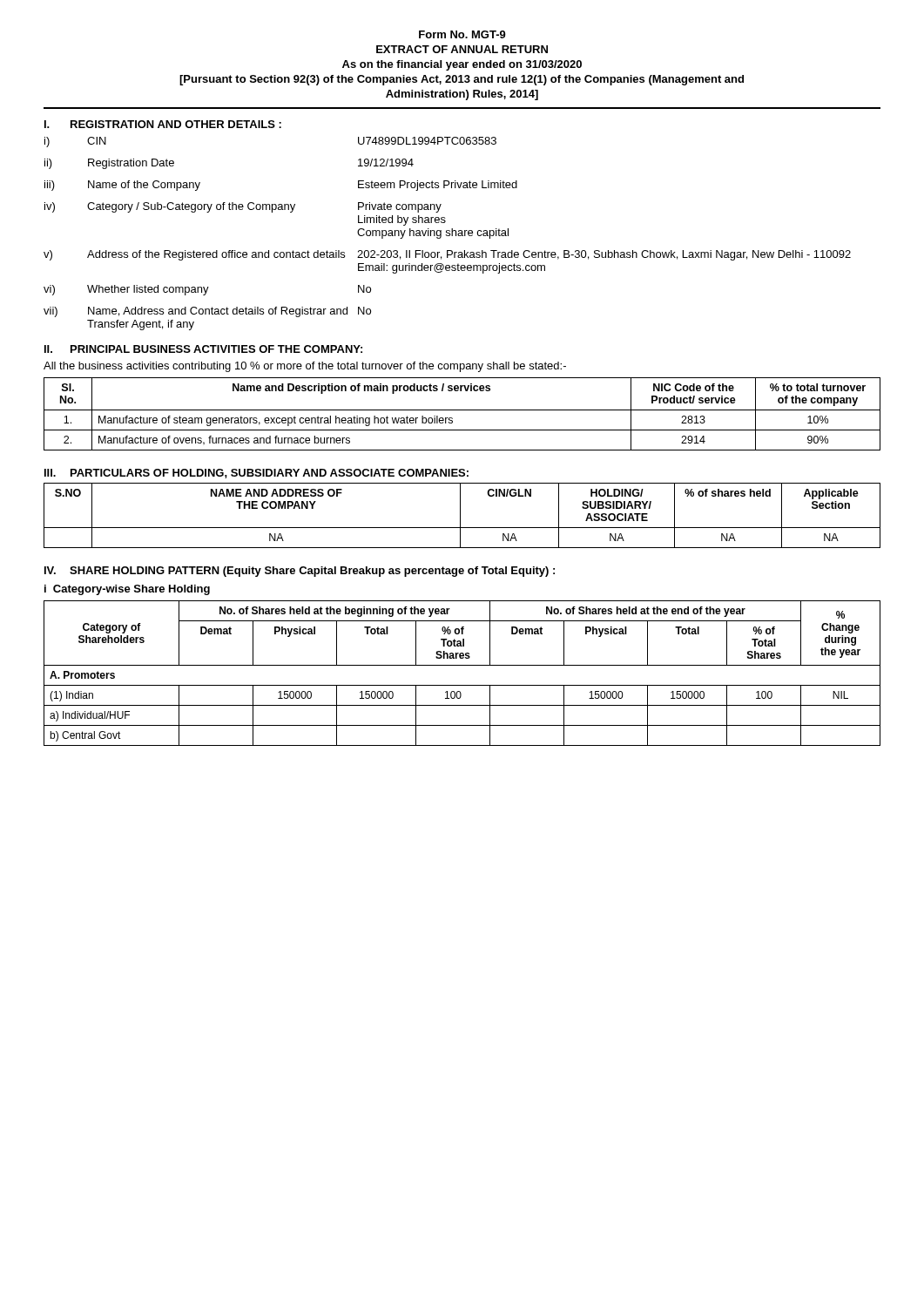The width and height of the screenshot is (924, 1307).
Task: Locate the text block containing "v) Address of the"
Action: 462,260
